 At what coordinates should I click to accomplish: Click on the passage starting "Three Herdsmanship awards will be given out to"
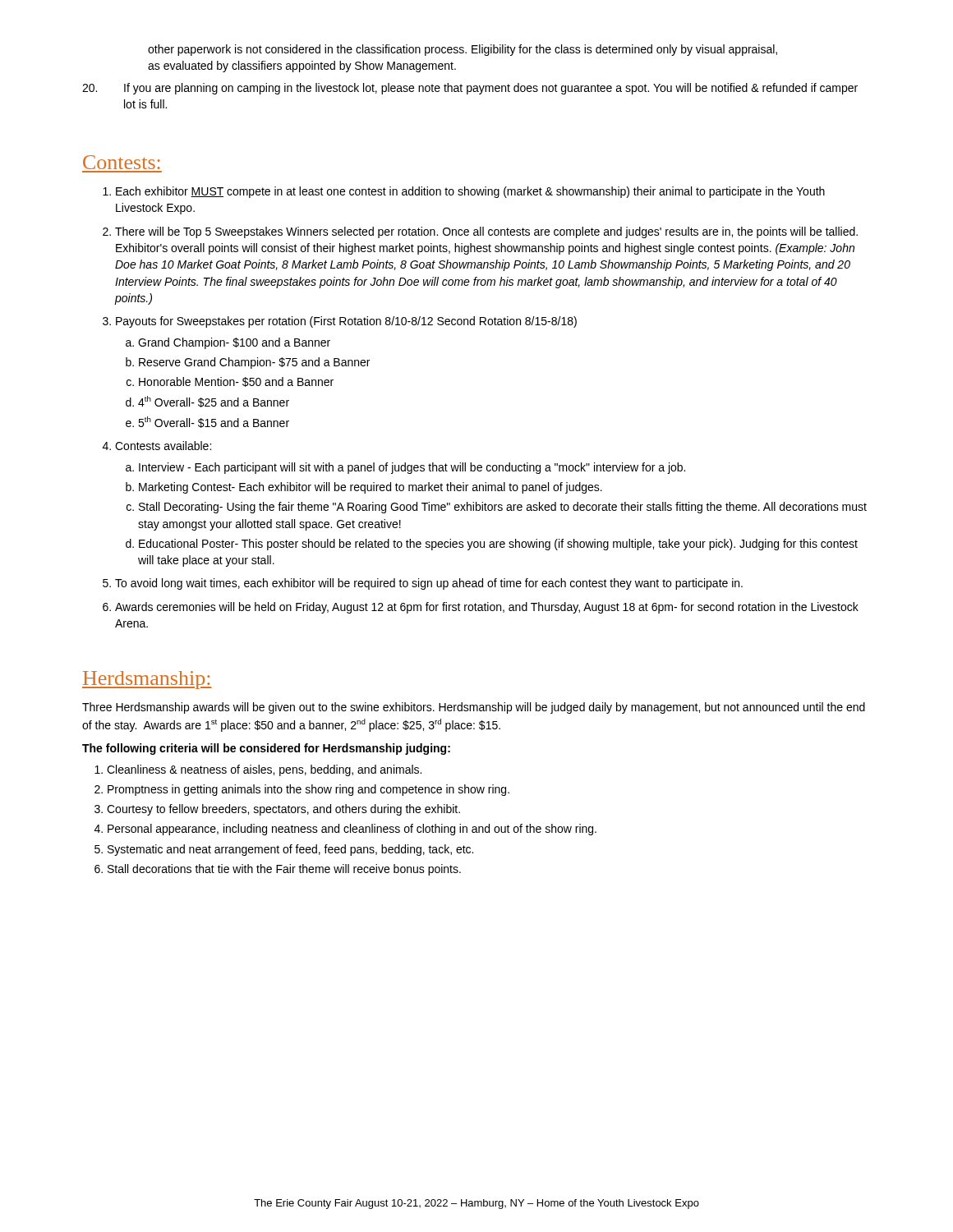474,716
